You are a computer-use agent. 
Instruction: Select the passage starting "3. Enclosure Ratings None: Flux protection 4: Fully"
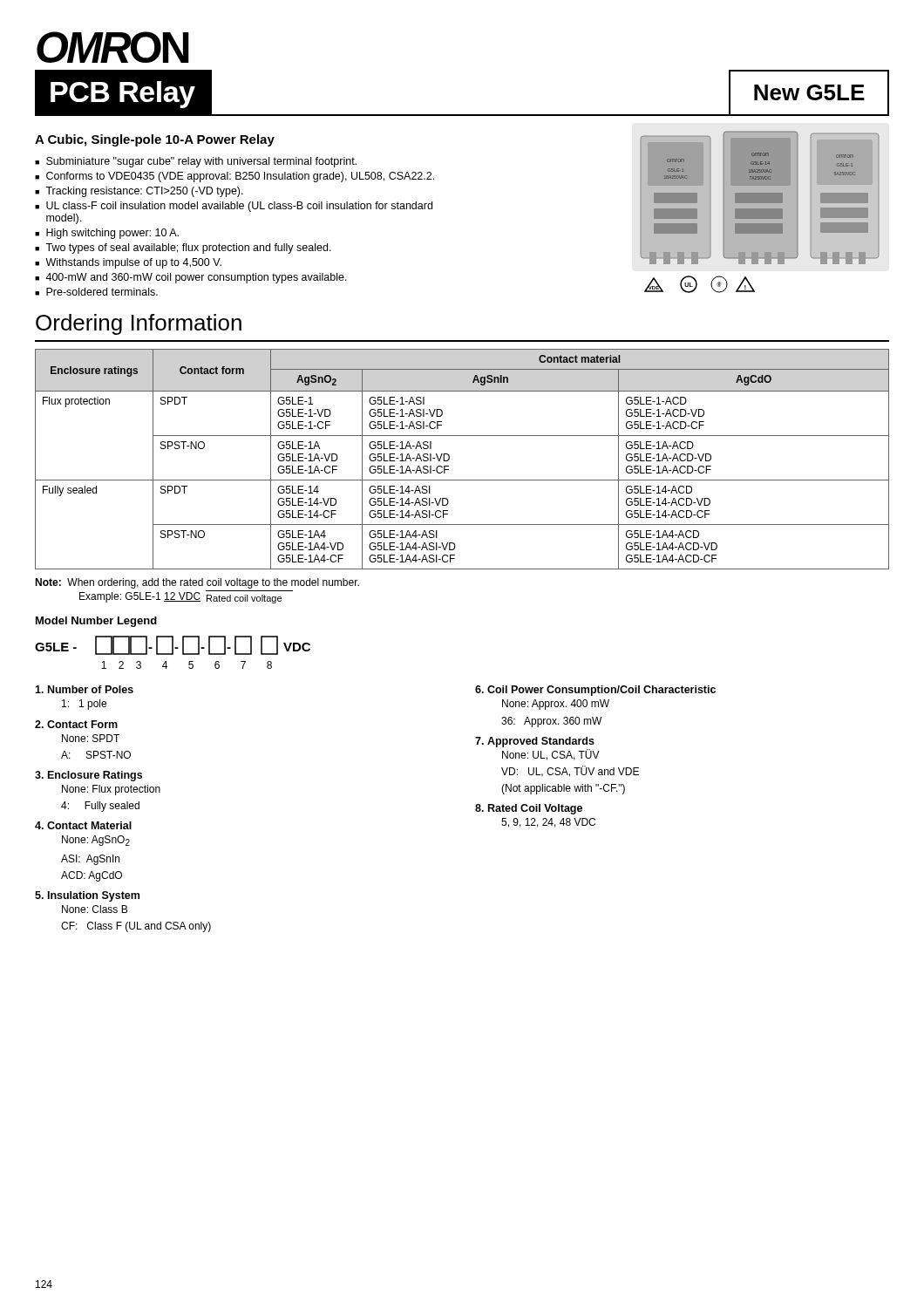click(88, 776)
